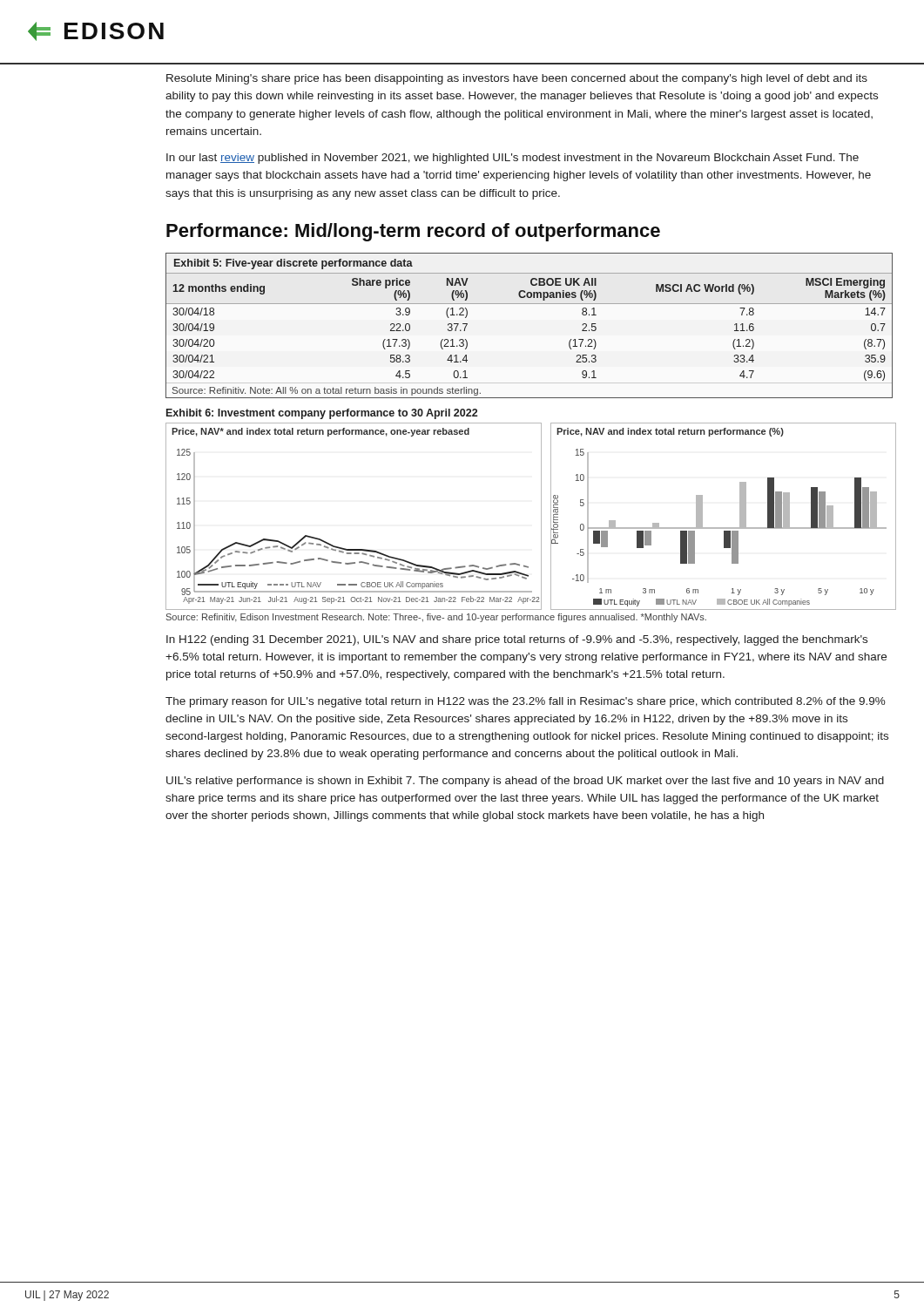Find the grouped bar chart
The image size is (924, 1307).
[x=723, y=516]
